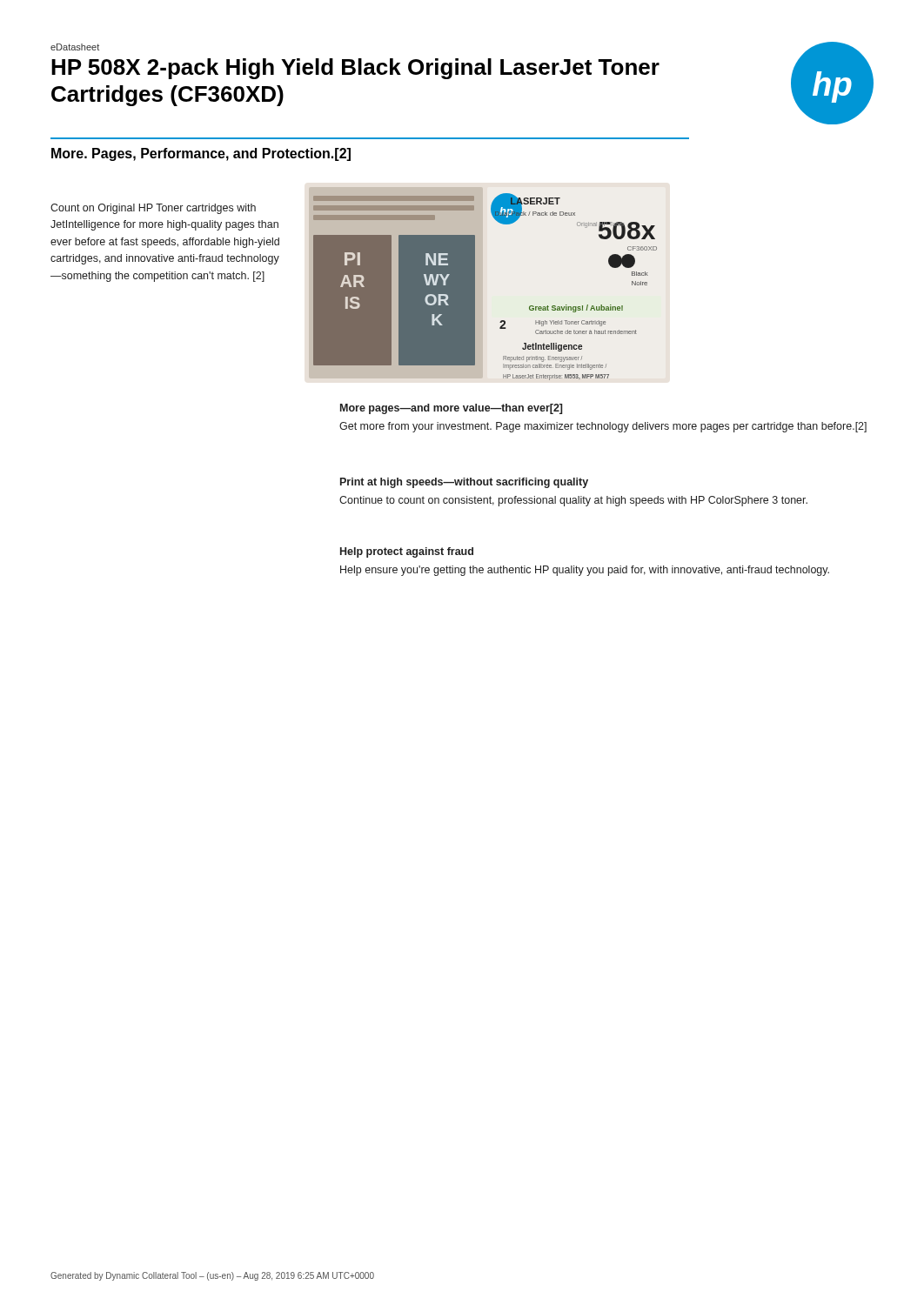Viewport: 924px width, 1305px height.
Task: Point to the element starting "Count on Original HP Toner cartridges with"
Action: pos(165,242)
